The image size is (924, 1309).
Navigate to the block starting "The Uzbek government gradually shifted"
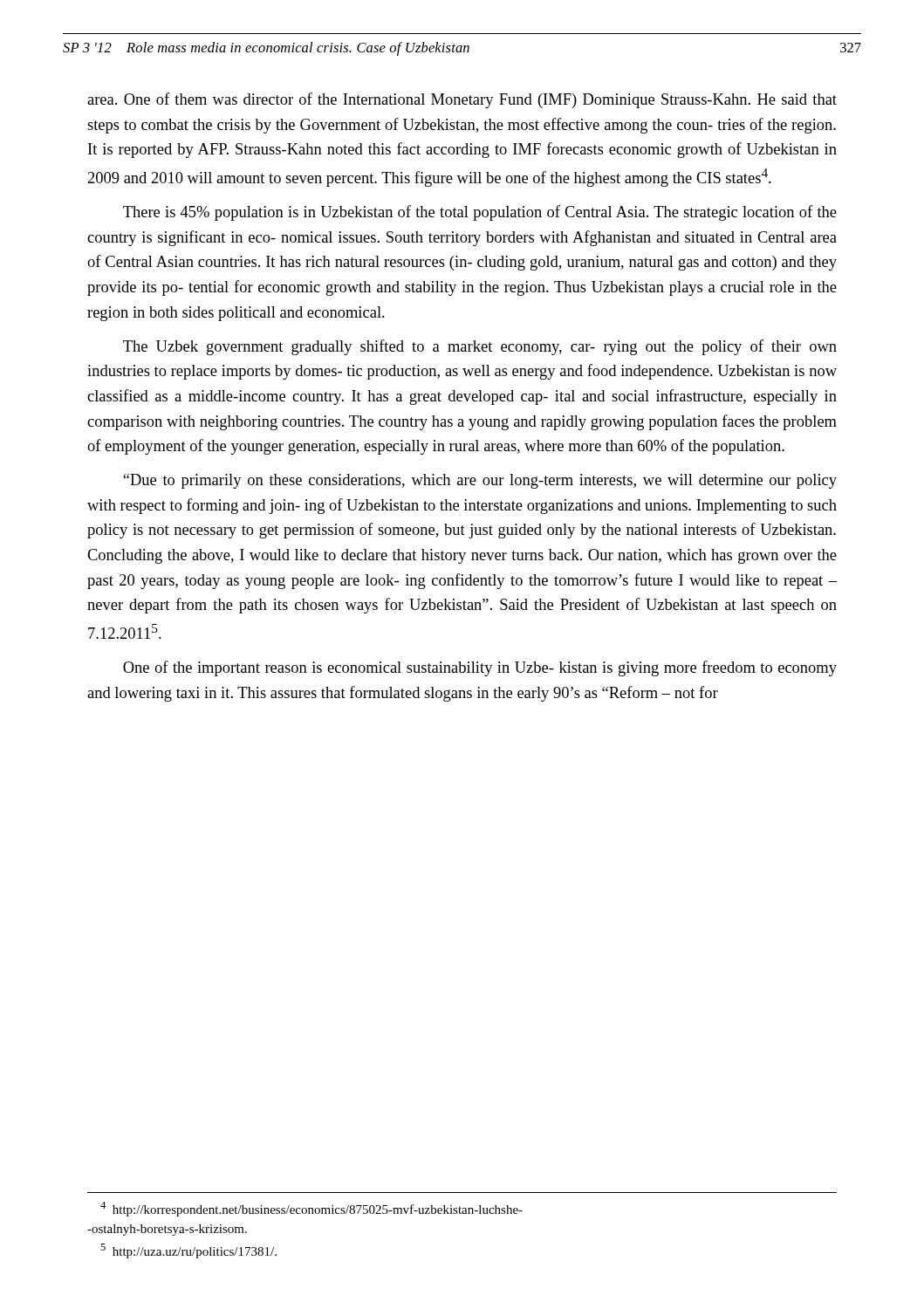[462, 396]
